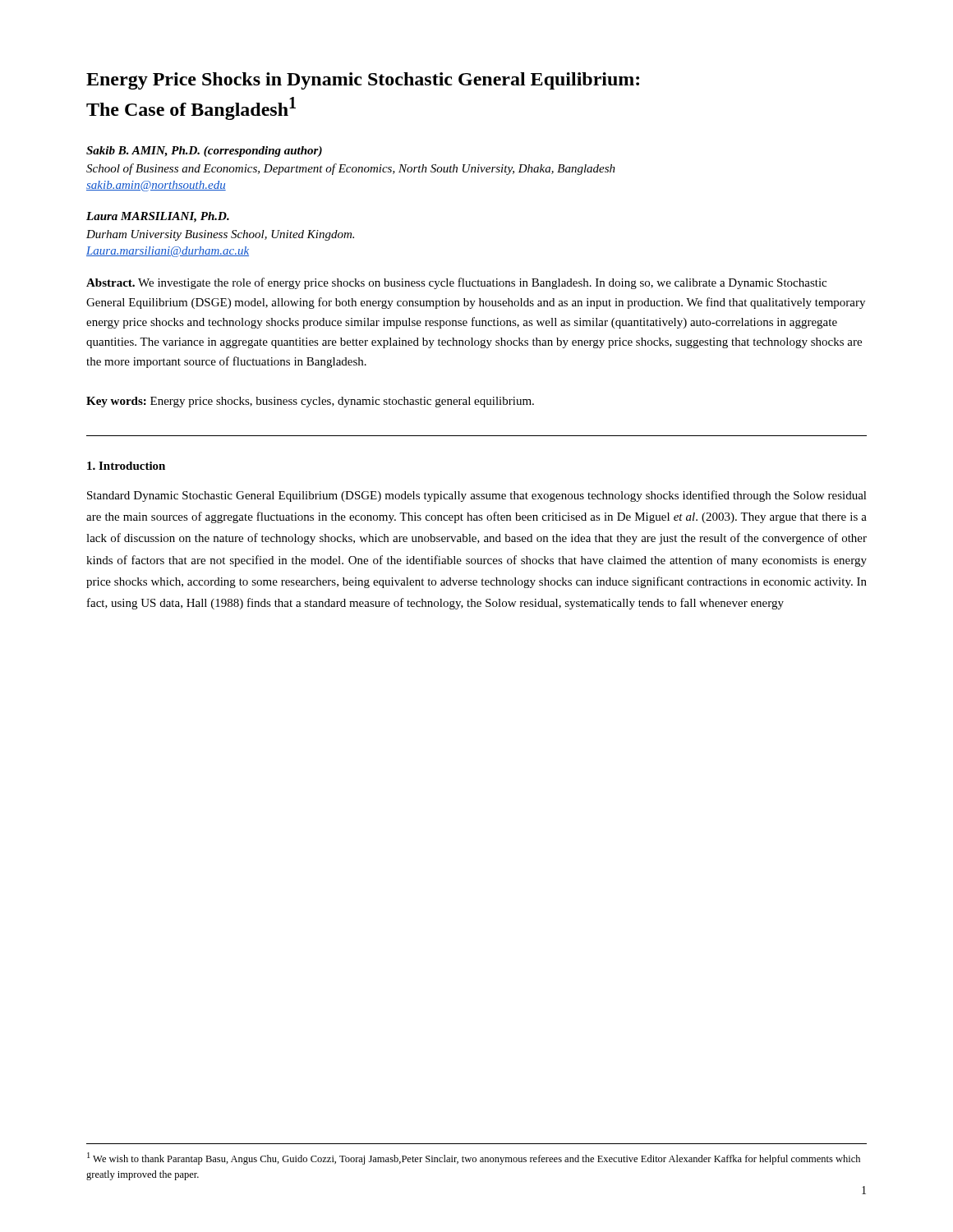Image resolution: width=953 pixels, height=1232 pixels.
Task: Find the text block containing "Standard Dynamic Stochastic General Equilibrium (DSGE) models typically"
Action: [476, 549]
